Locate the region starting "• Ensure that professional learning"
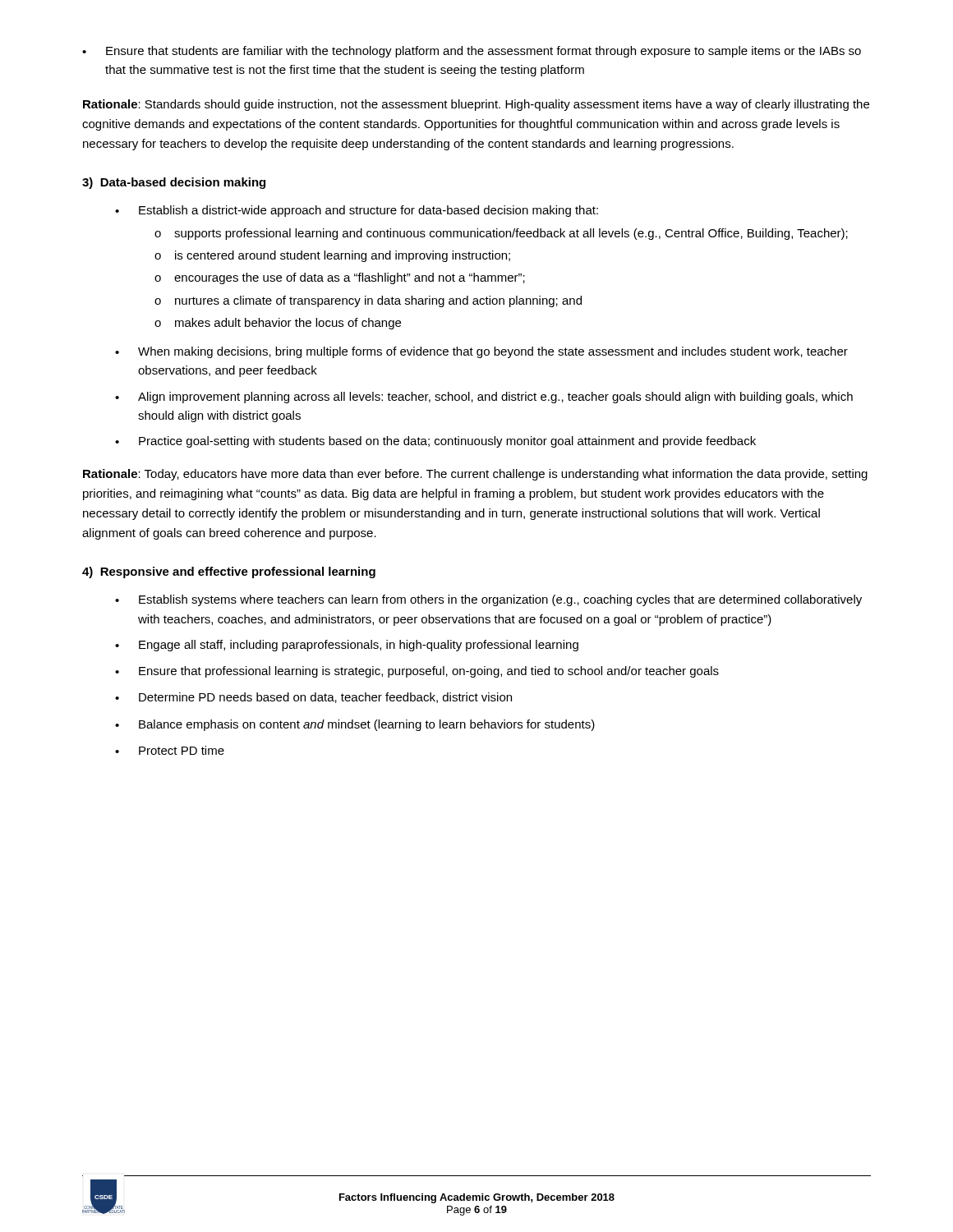 coord(417,671)
